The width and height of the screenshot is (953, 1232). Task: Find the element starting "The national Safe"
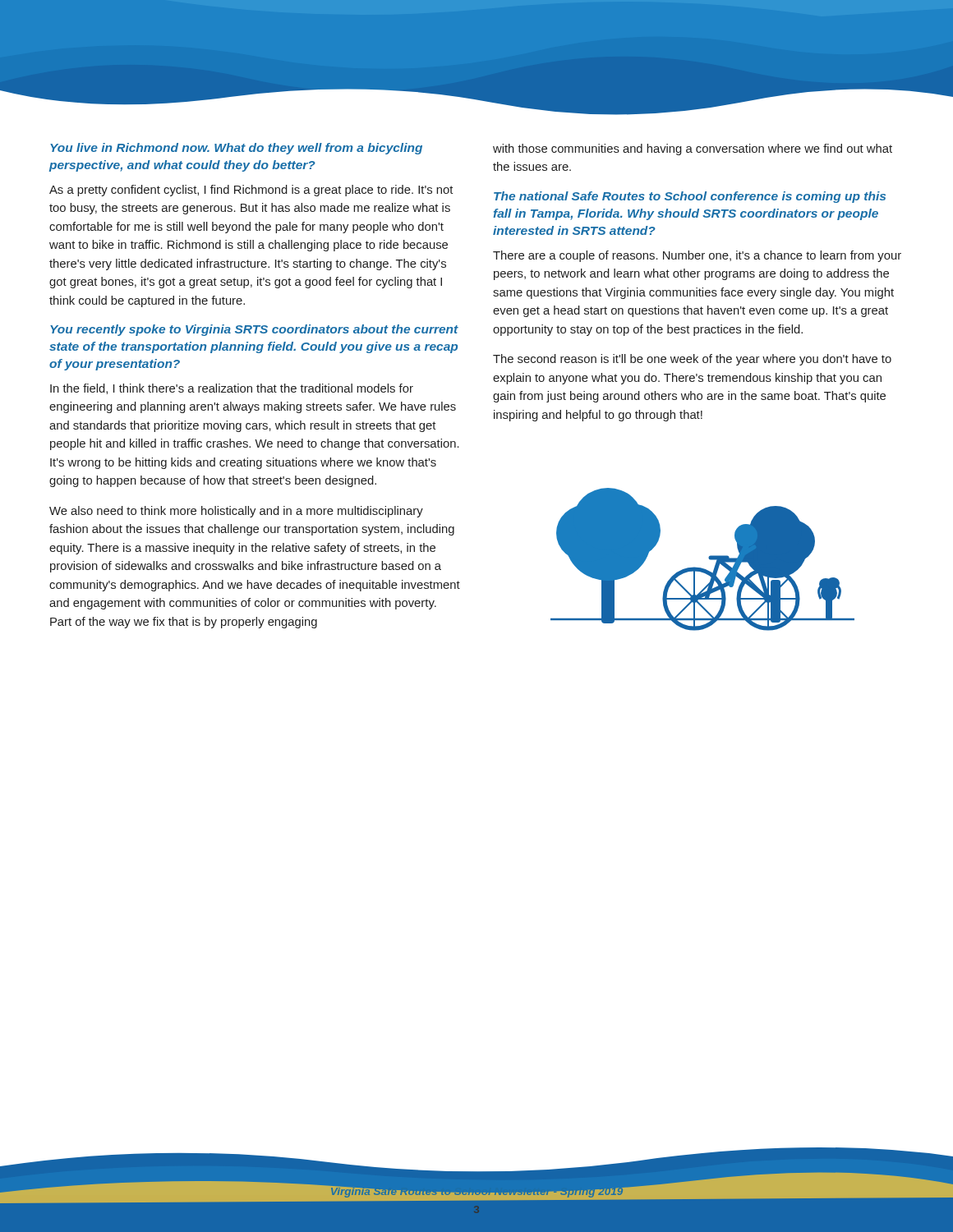(x=698, y=214)
